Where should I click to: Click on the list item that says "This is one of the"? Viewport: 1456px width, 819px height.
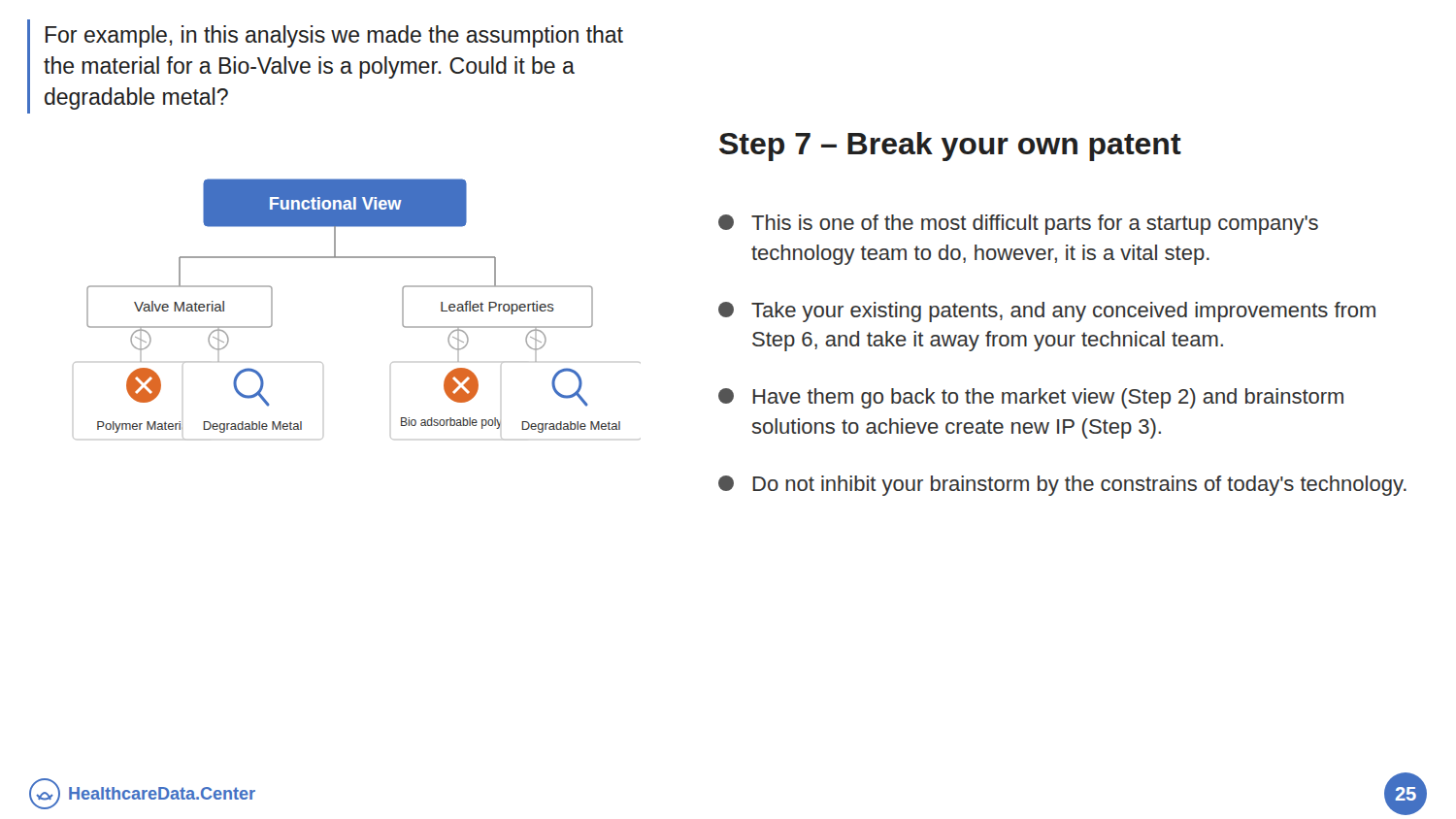(1068, 238)
